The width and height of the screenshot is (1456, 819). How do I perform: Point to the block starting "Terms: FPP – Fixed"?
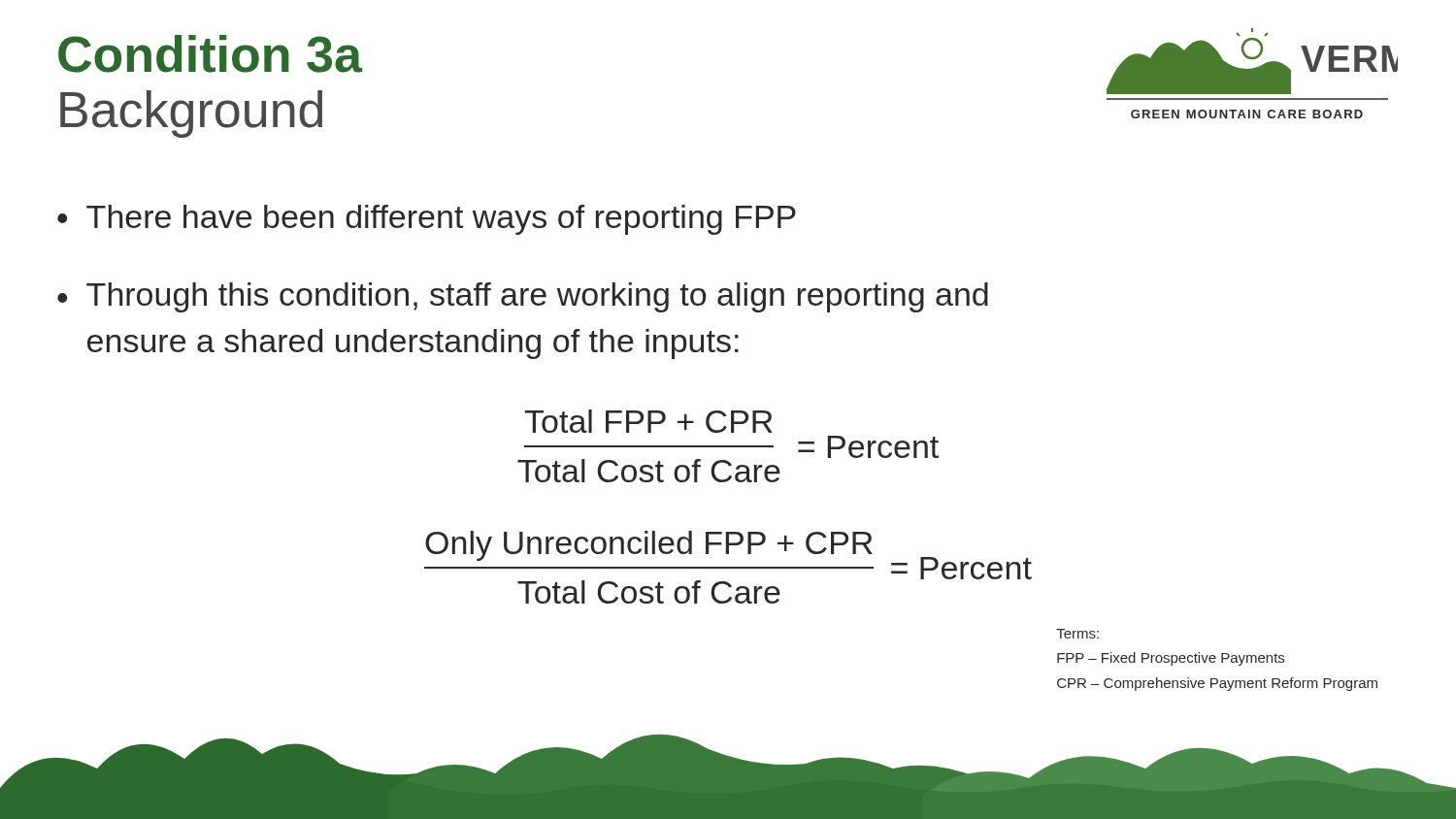(x=1217, y=657)
